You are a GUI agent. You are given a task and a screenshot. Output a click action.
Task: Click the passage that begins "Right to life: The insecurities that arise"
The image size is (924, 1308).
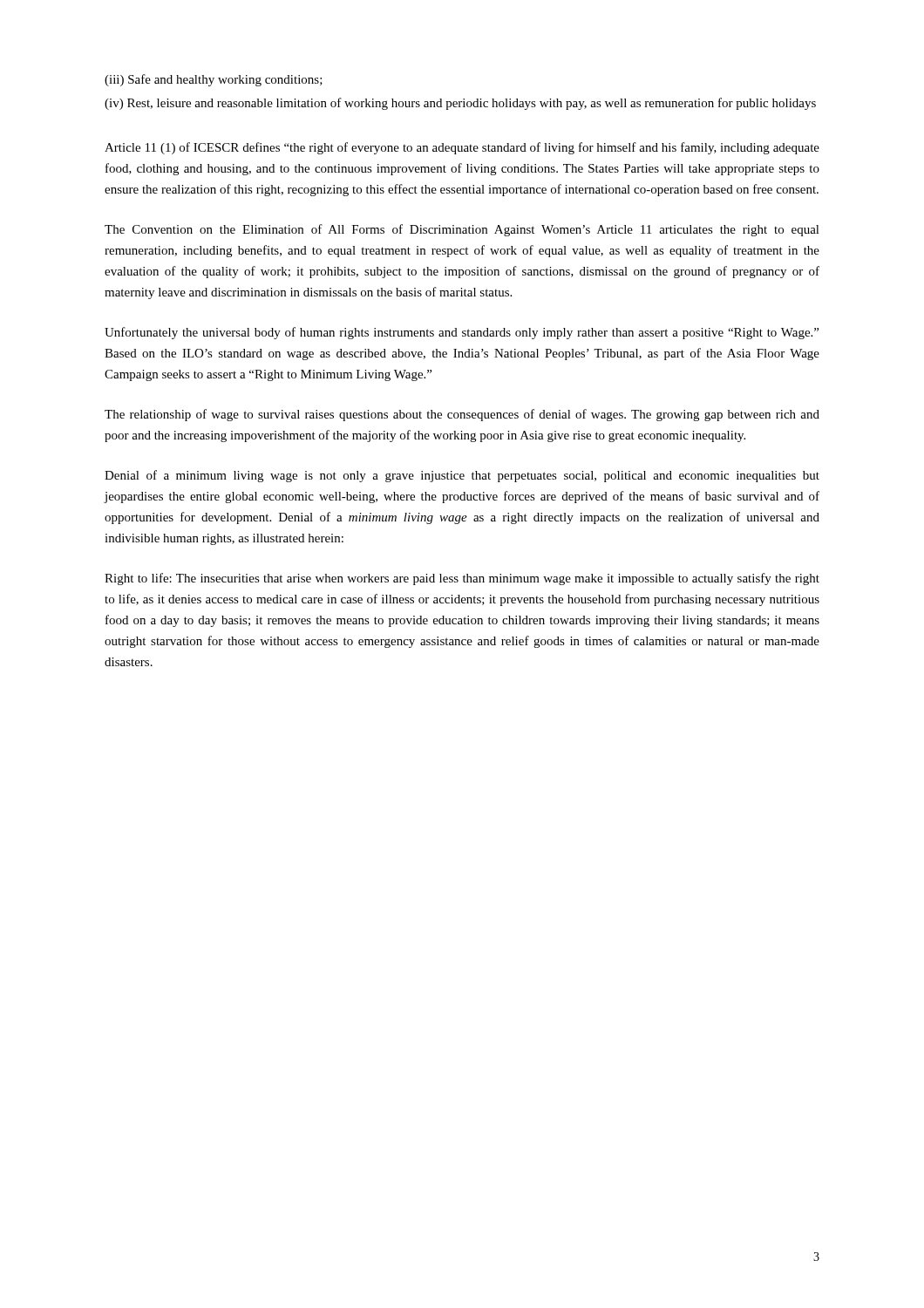coord(462,620)
